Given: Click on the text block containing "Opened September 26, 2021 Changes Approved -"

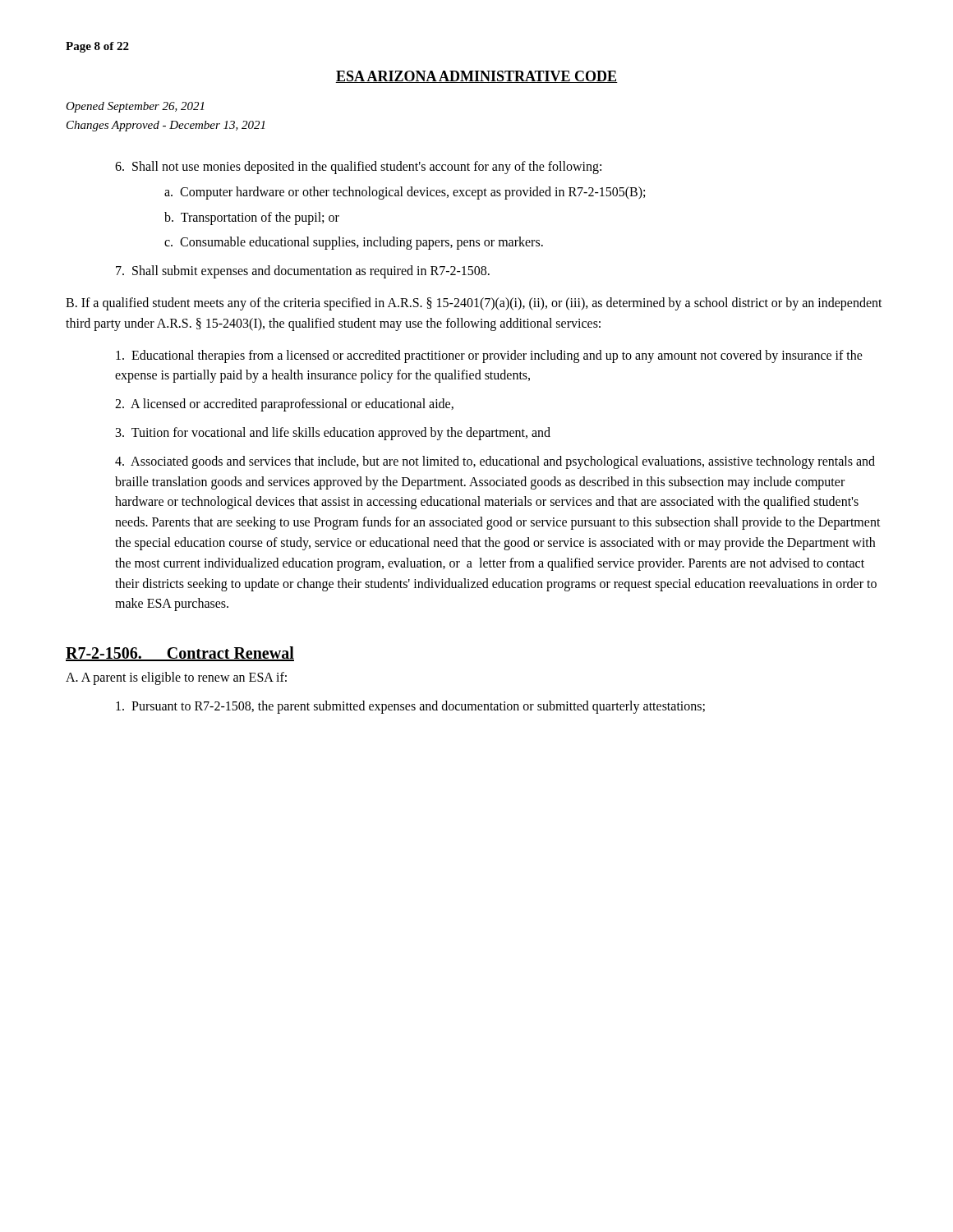Looking at the screenshot, I should (166, 115).
